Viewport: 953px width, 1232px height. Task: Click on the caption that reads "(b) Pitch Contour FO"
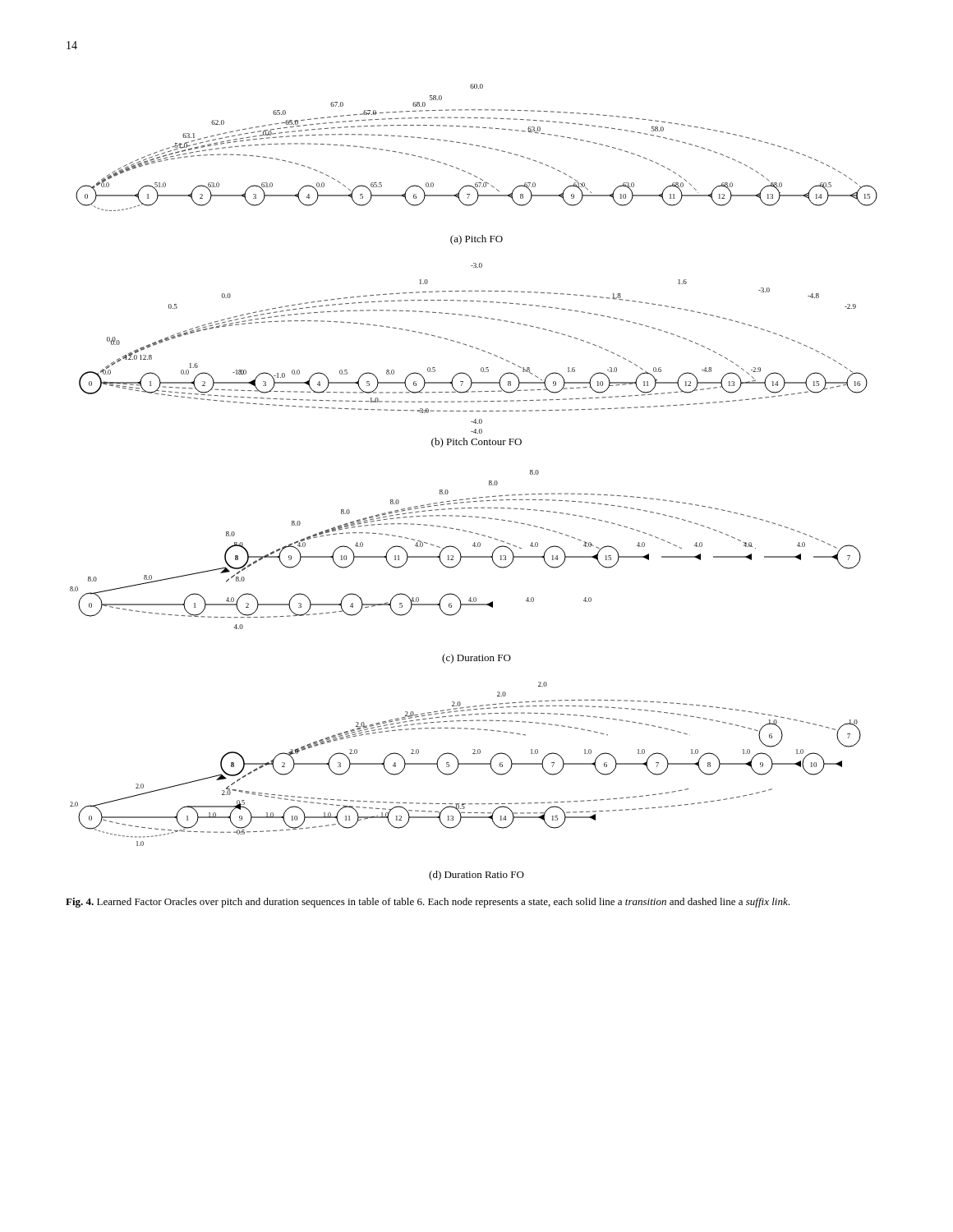coord(476,441)
